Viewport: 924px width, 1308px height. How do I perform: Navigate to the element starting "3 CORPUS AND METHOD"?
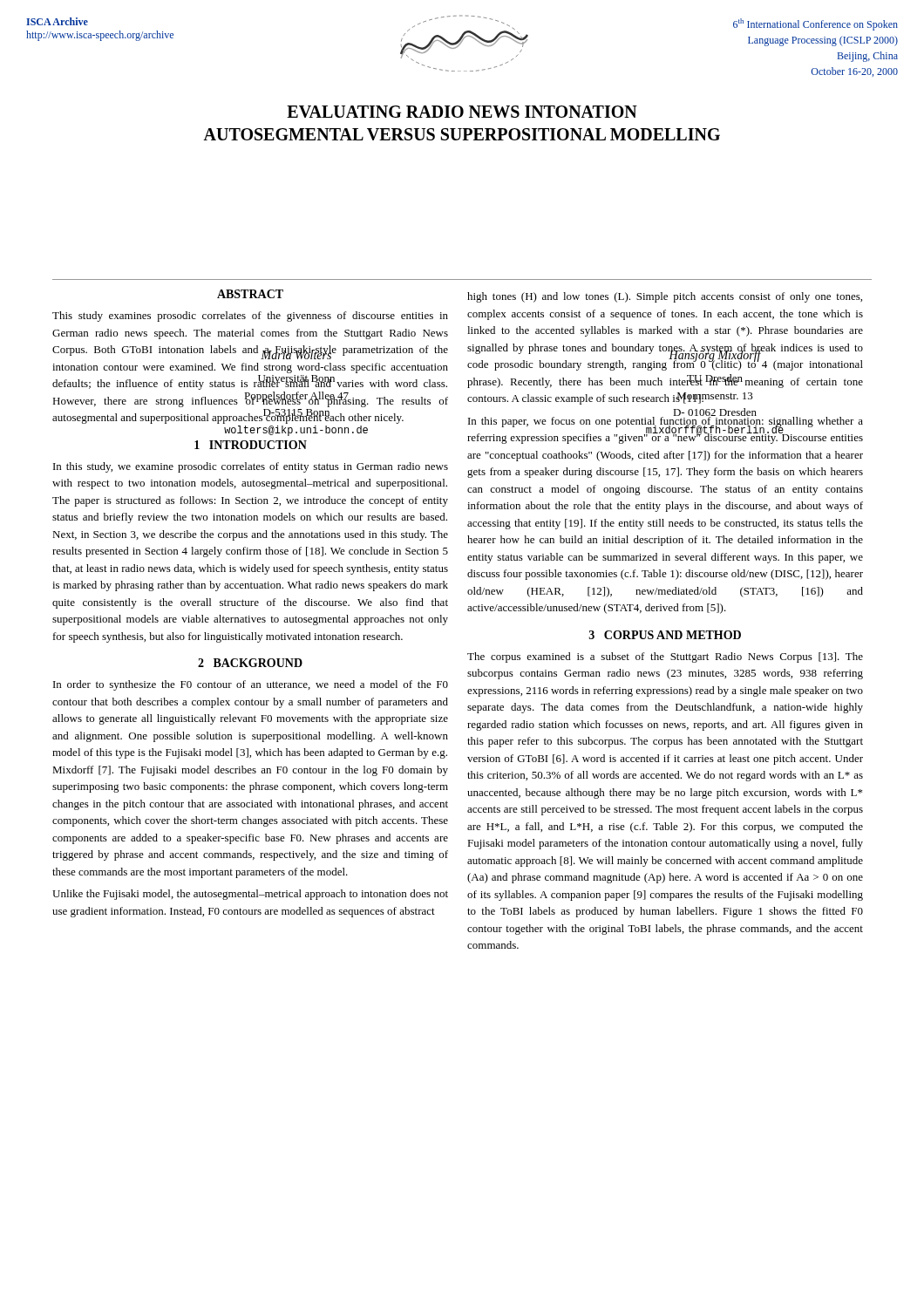point(665,635)
